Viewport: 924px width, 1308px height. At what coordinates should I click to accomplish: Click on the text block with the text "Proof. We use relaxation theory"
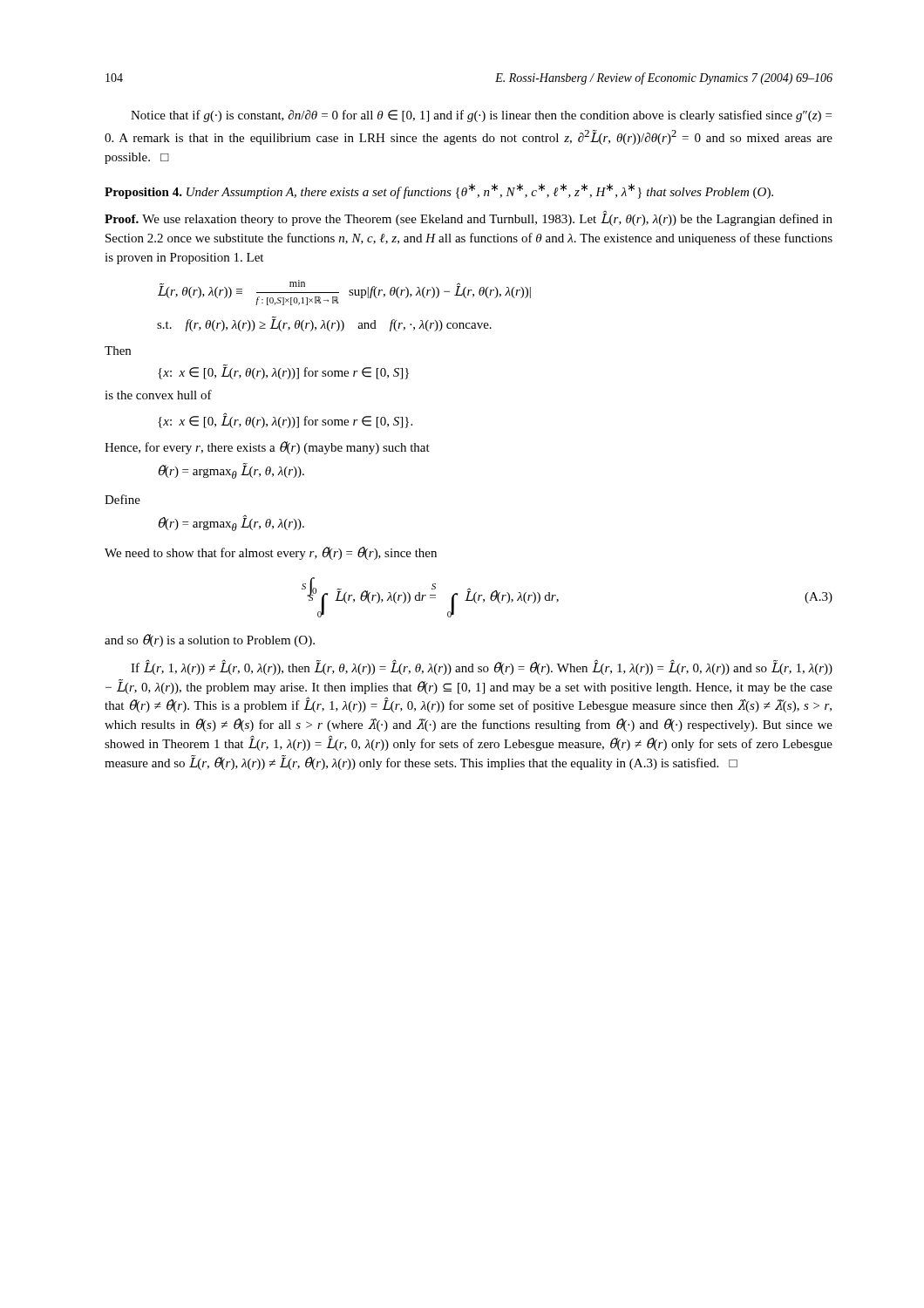[x=469, y=239]
